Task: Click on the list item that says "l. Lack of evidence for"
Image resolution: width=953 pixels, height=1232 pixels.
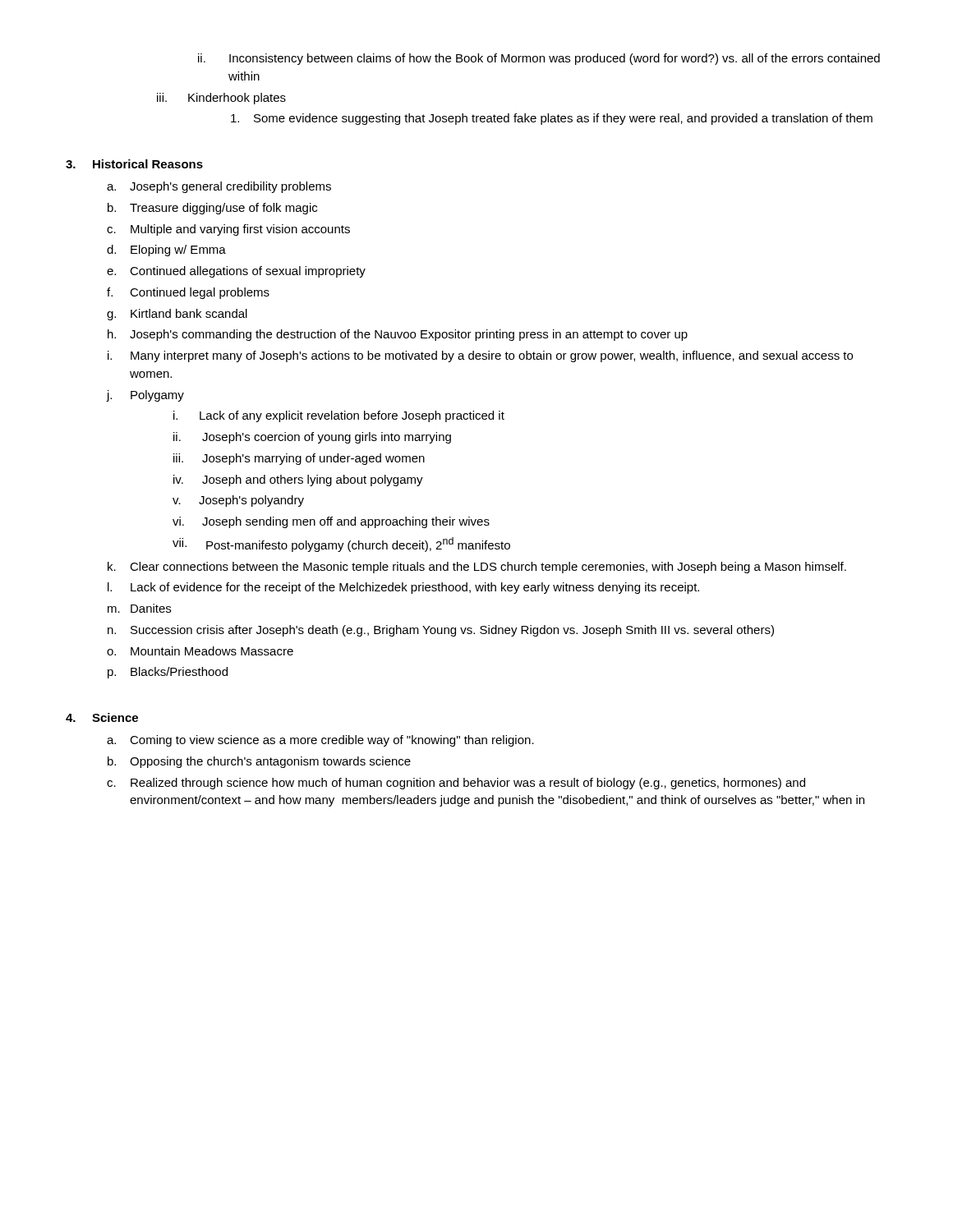Action: point(497,587)
